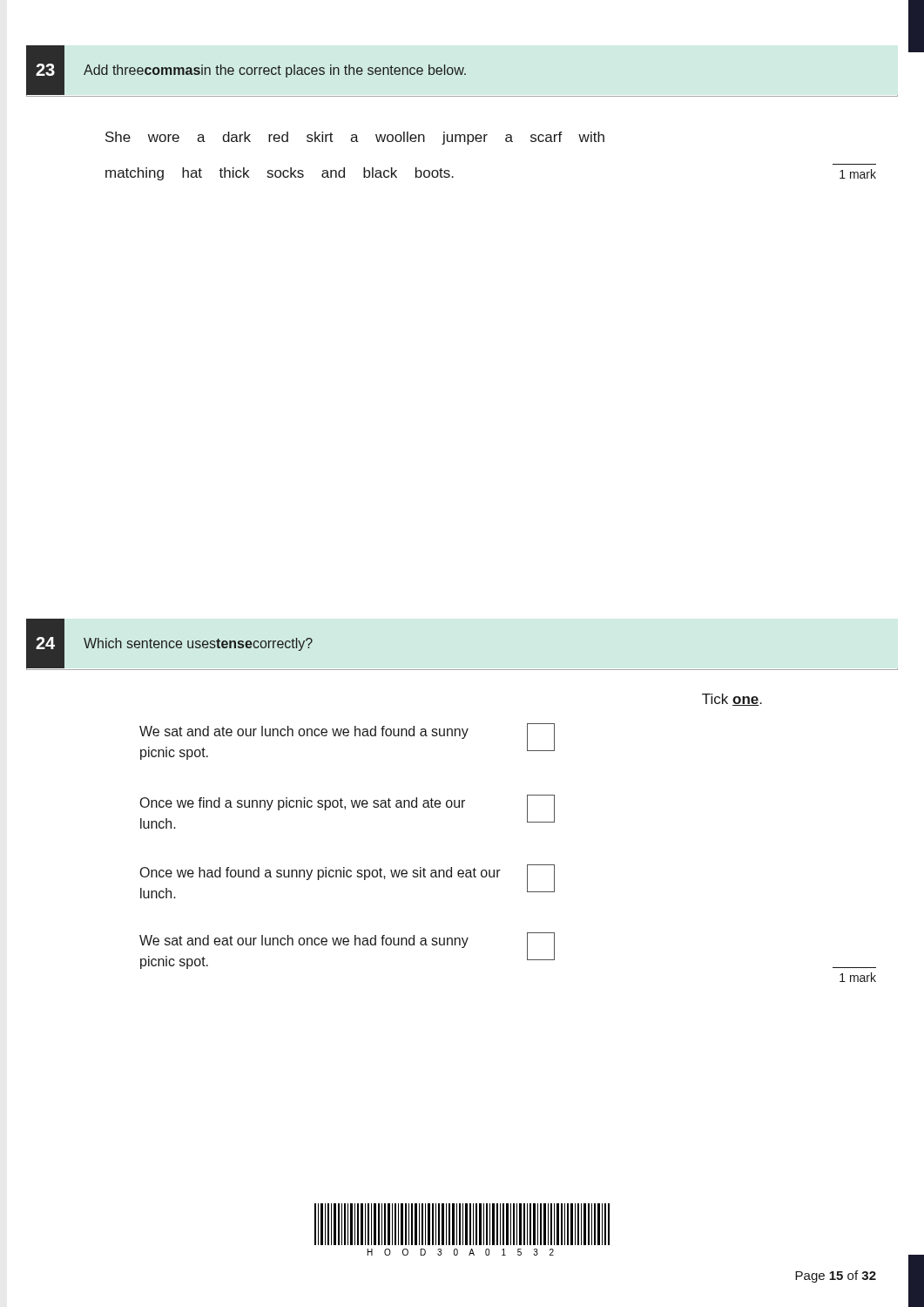Point to the block beginning "We sat and ate our lunch once we"
924x1307 pixels.
coord(347,742)
